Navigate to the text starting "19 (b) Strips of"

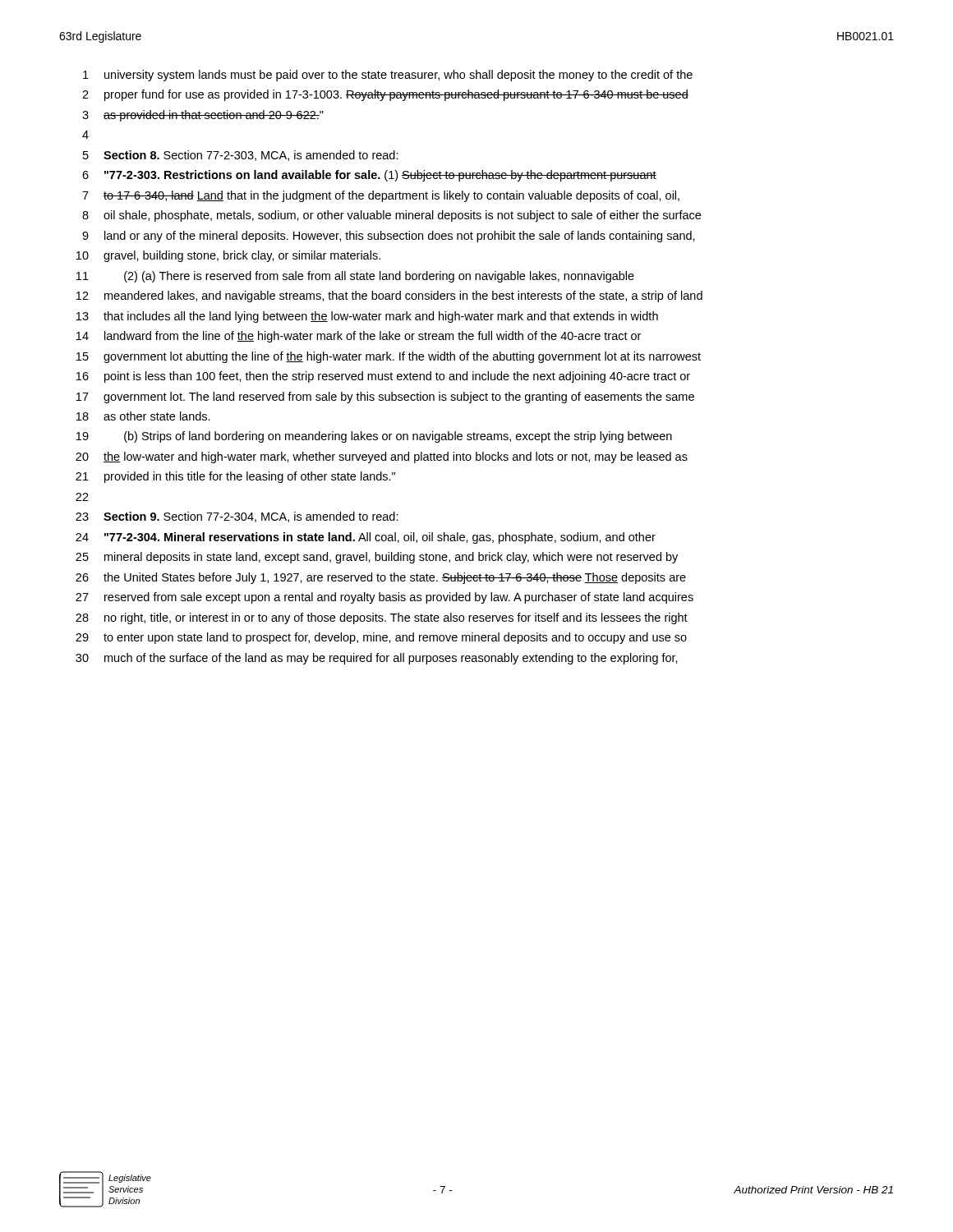pos(476,437)
